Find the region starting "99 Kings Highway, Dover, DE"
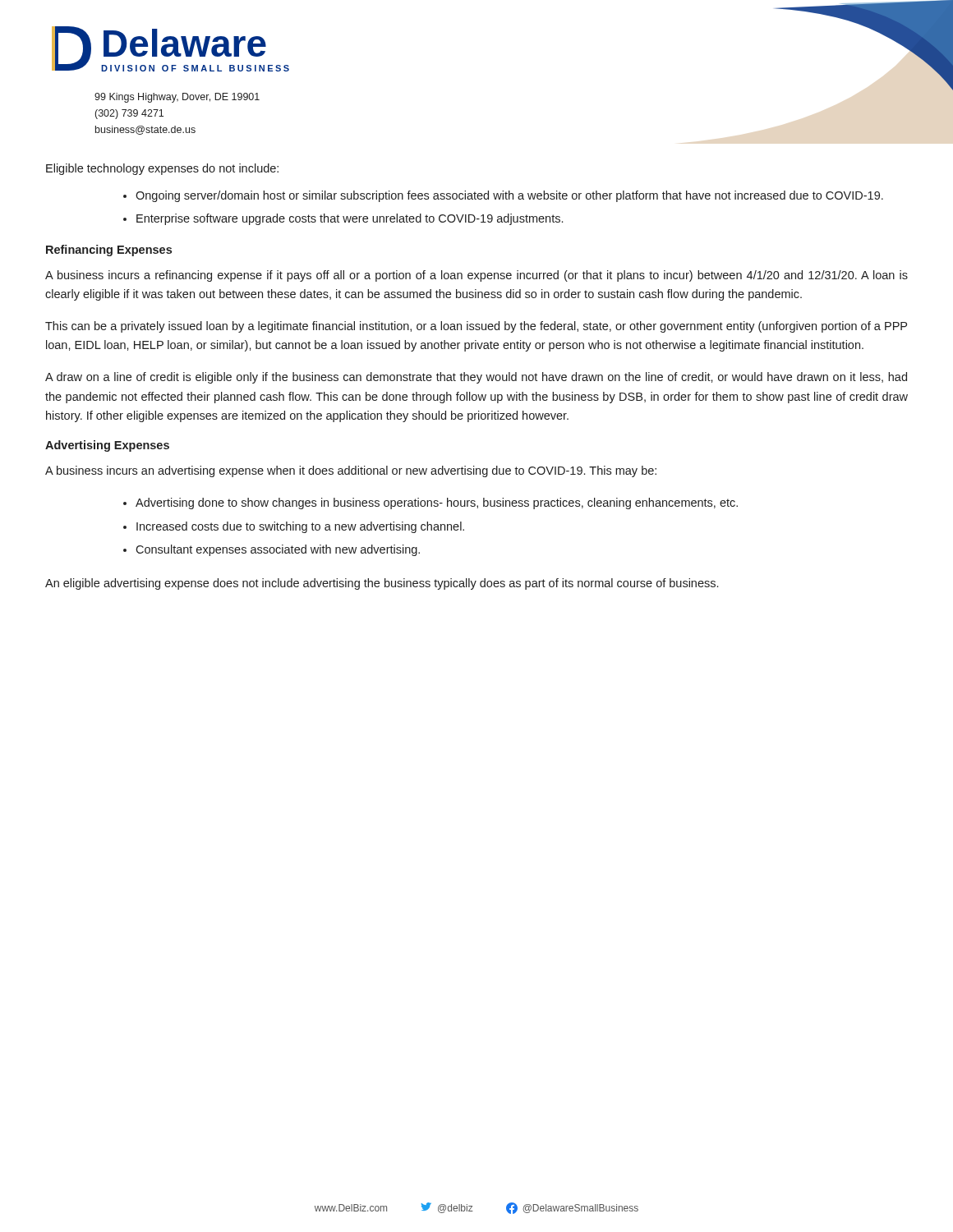 click(x=177, y=98)
